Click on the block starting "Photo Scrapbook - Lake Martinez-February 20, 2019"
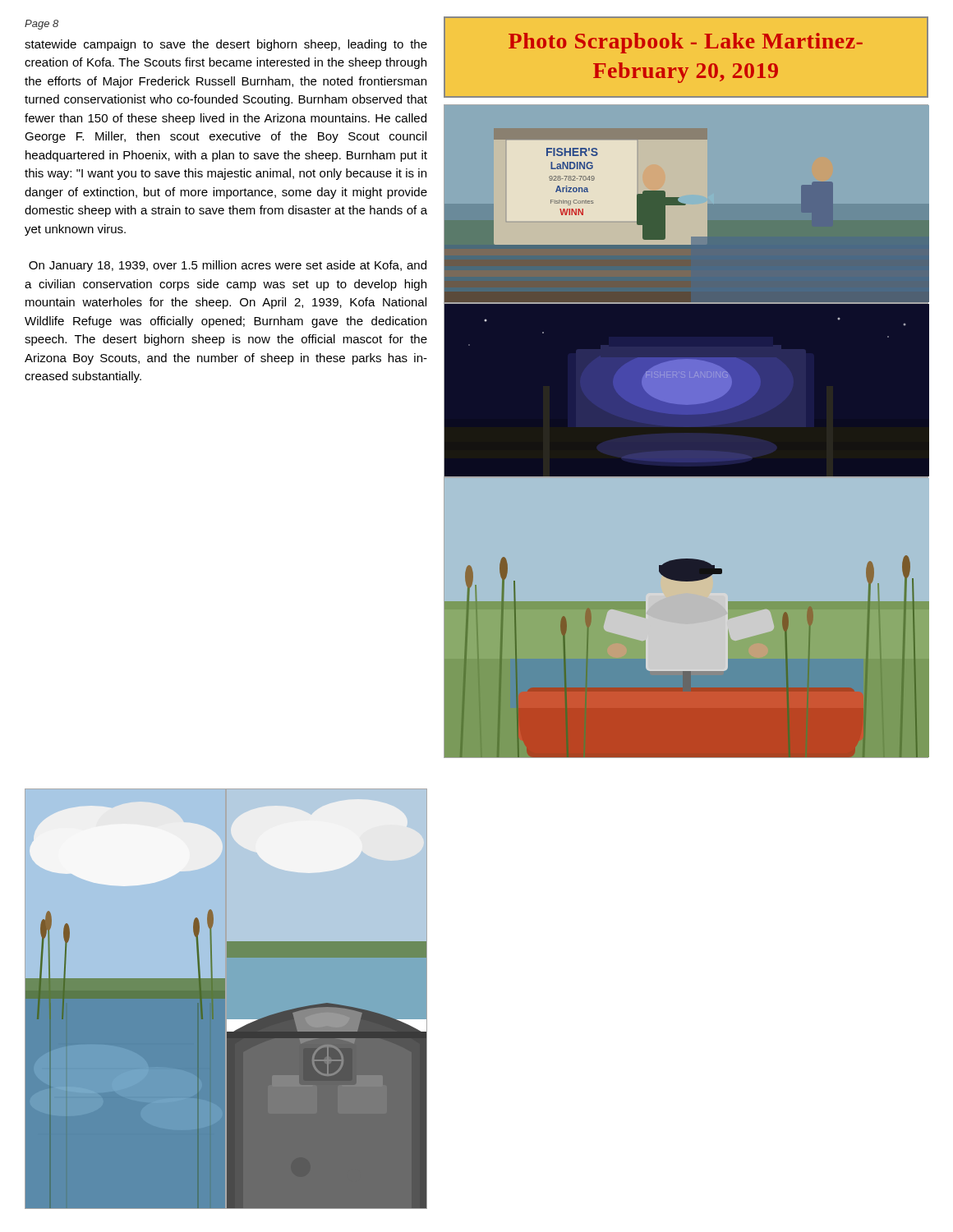953x1232 pixels. 686,56
